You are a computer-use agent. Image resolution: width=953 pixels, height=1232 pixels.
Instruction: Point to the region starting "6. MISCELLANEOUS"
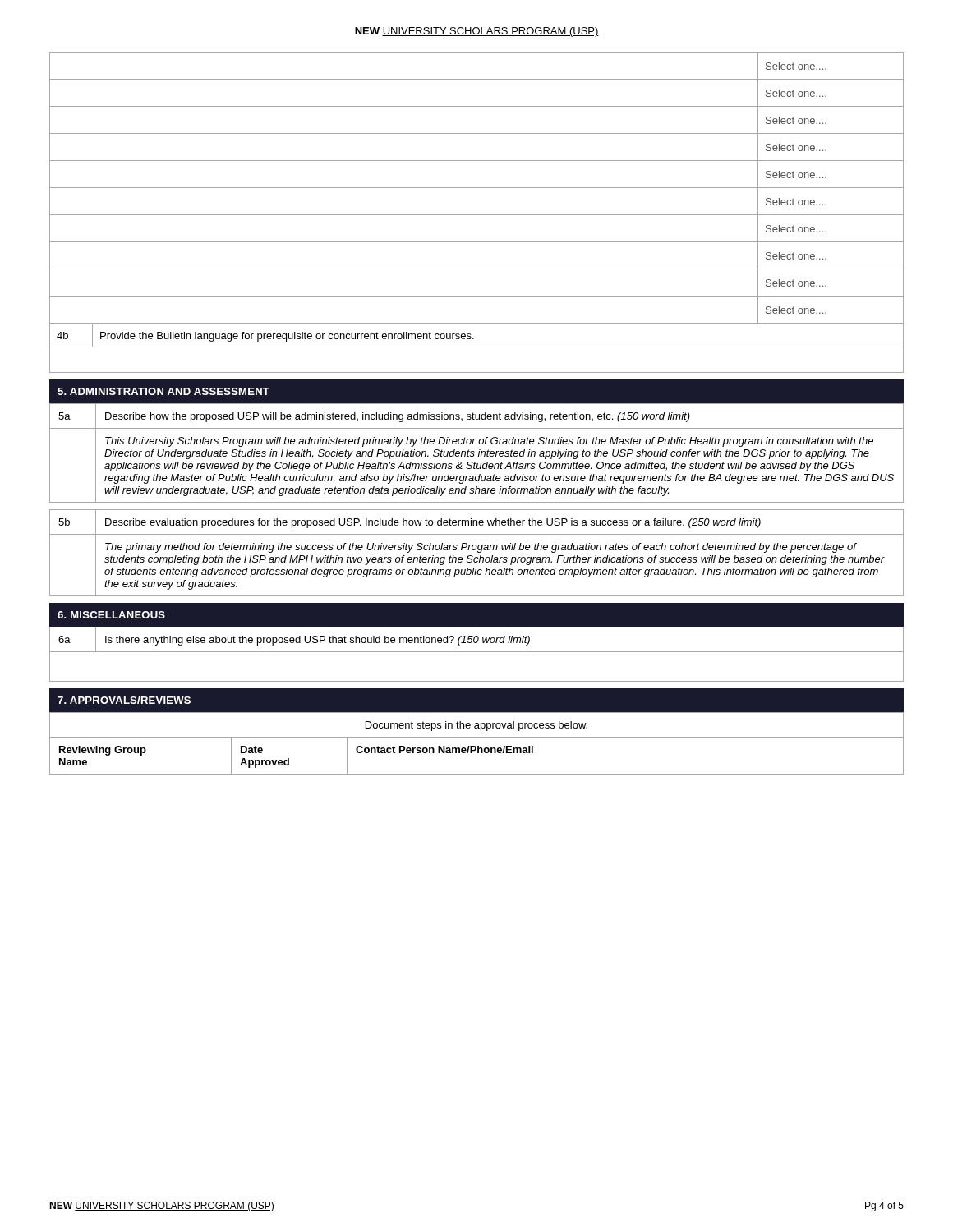[111, 615]
